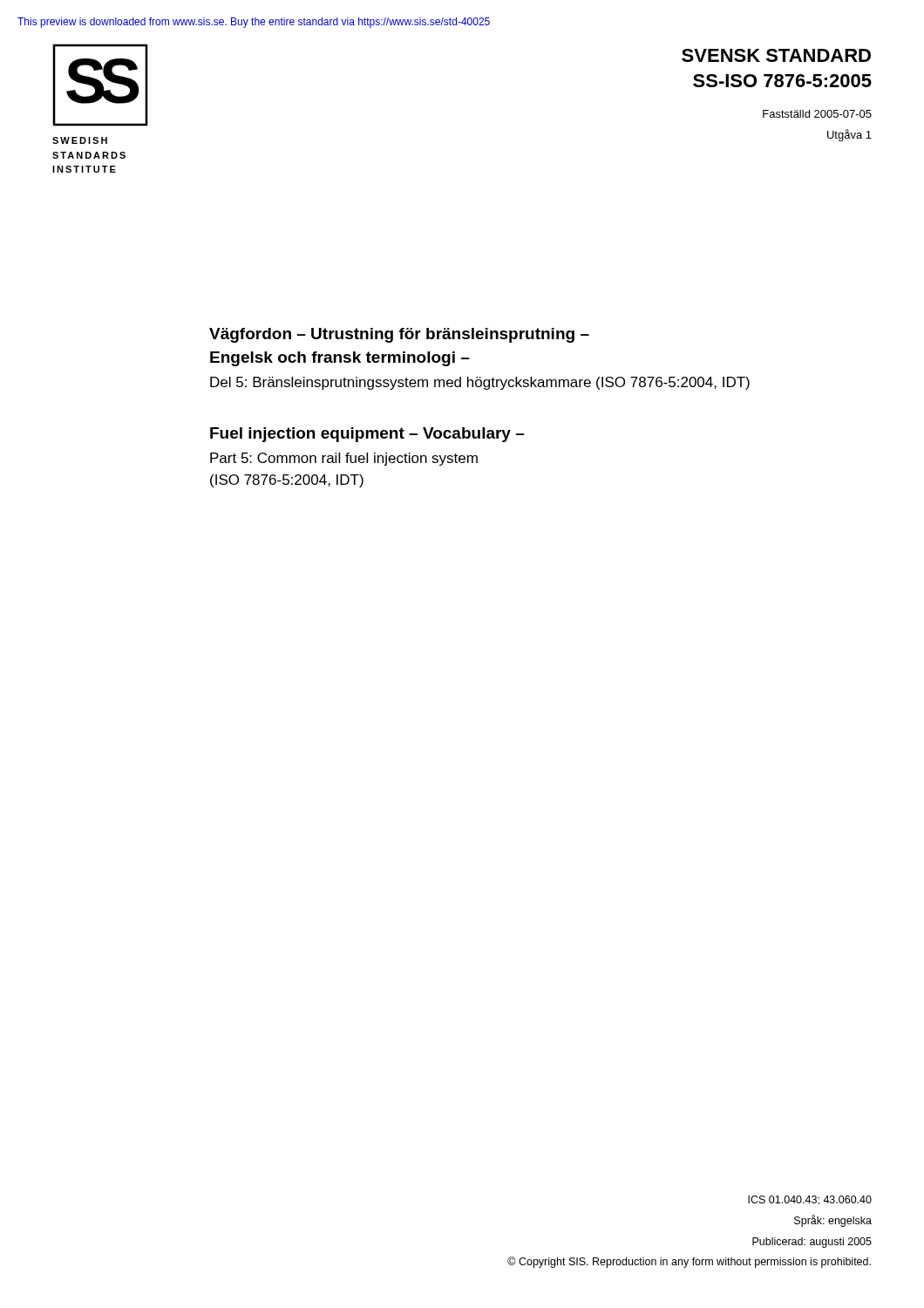Viewport: 924px width, 1308px height.
Task: Locate the logo
Action: tap(109, 110)
